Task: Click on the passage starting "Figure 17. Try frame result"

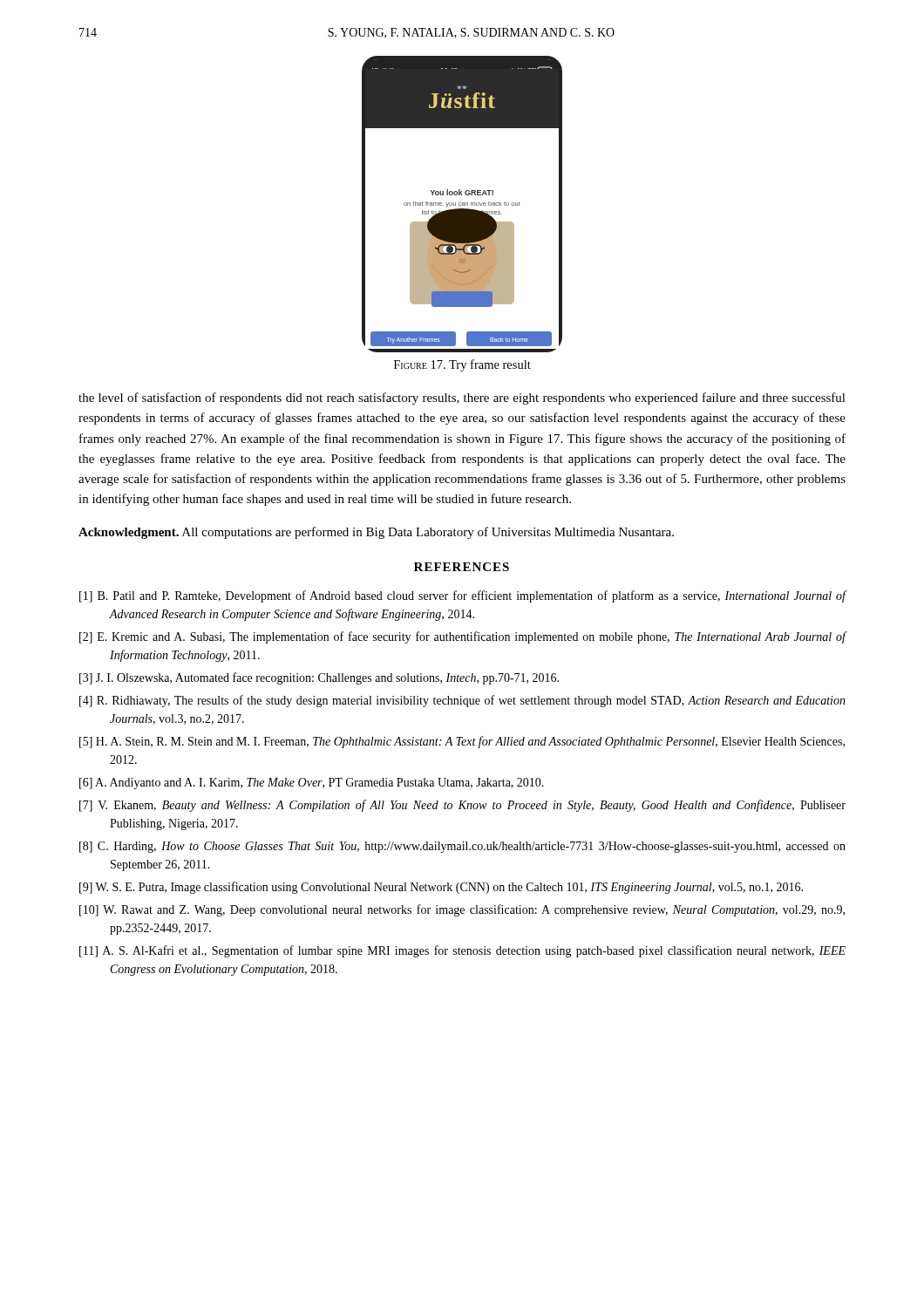Action: pyautogui.click(x=462, y=364)
